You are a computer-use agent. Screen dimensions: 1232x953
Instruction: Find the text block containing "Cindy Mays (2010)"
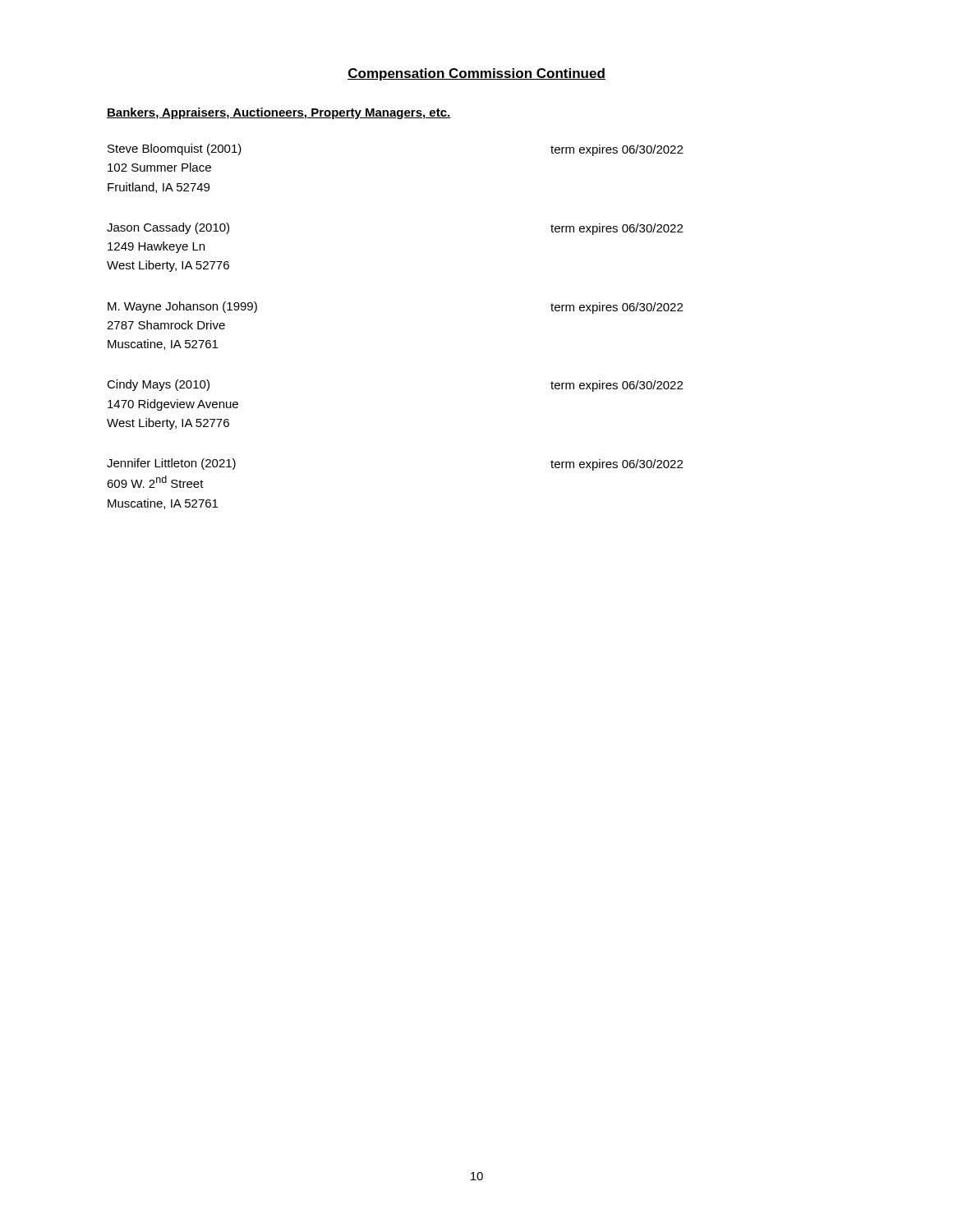coord(161,386)
